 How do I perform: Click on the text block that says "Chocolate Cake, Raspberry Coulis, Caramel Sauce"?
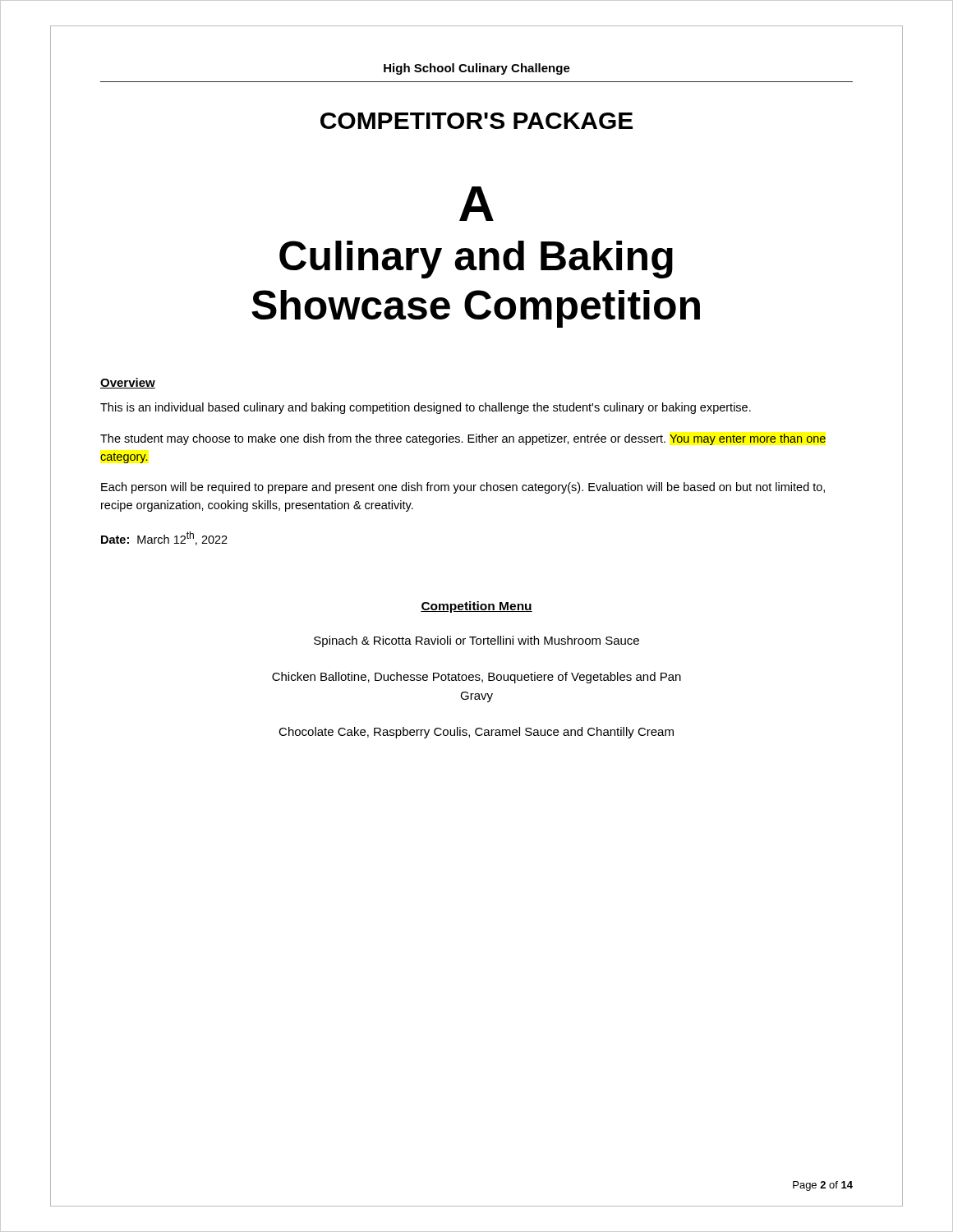[476, 731]
